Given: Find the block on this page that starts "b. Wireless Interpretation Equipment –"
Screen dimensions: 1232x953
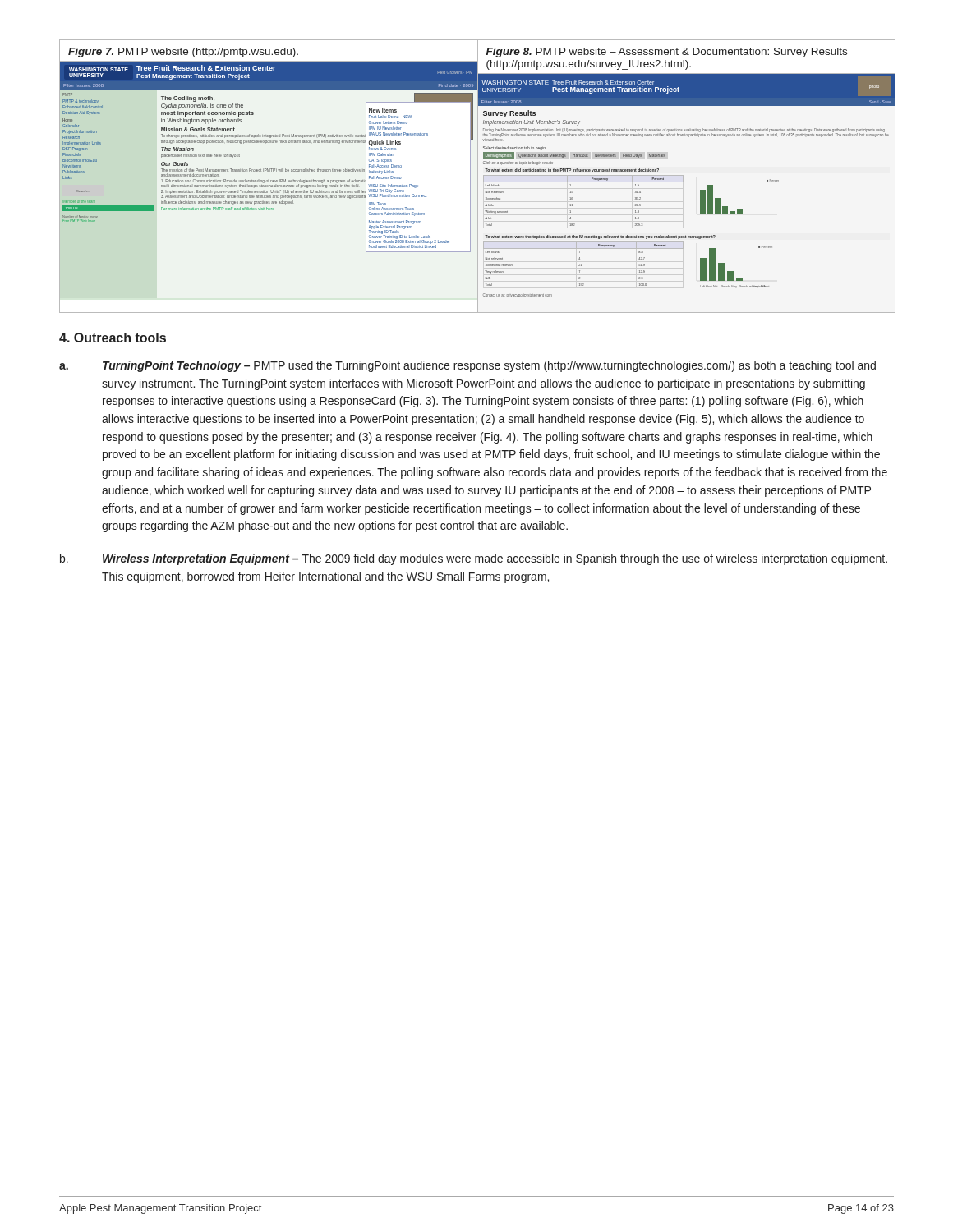Looking at the screenshot, I should (x=475, y=566).
